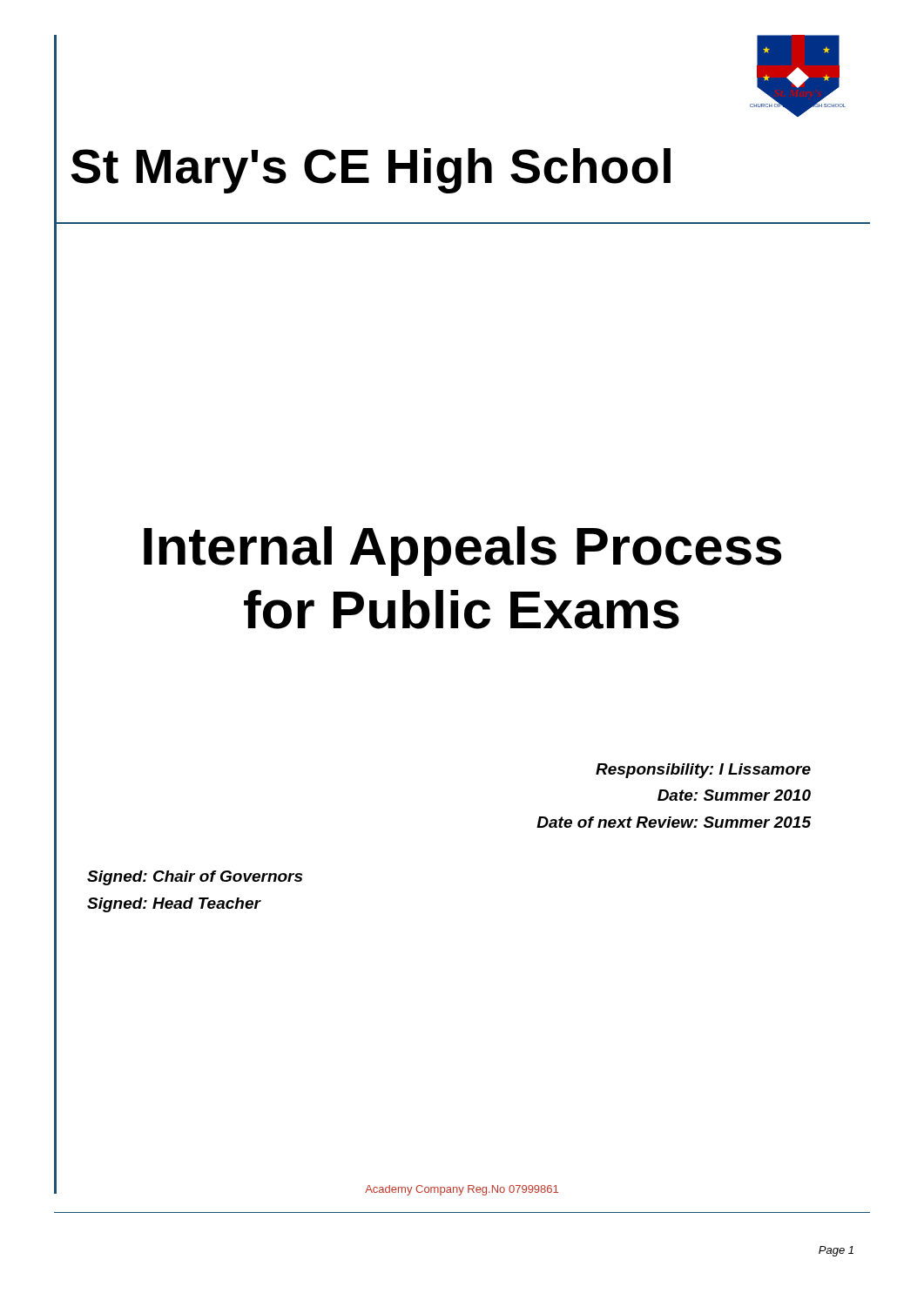Select the text block containing "Signed: Chair of"
Screen dimensions: 1307x924
tap(195, 890)
